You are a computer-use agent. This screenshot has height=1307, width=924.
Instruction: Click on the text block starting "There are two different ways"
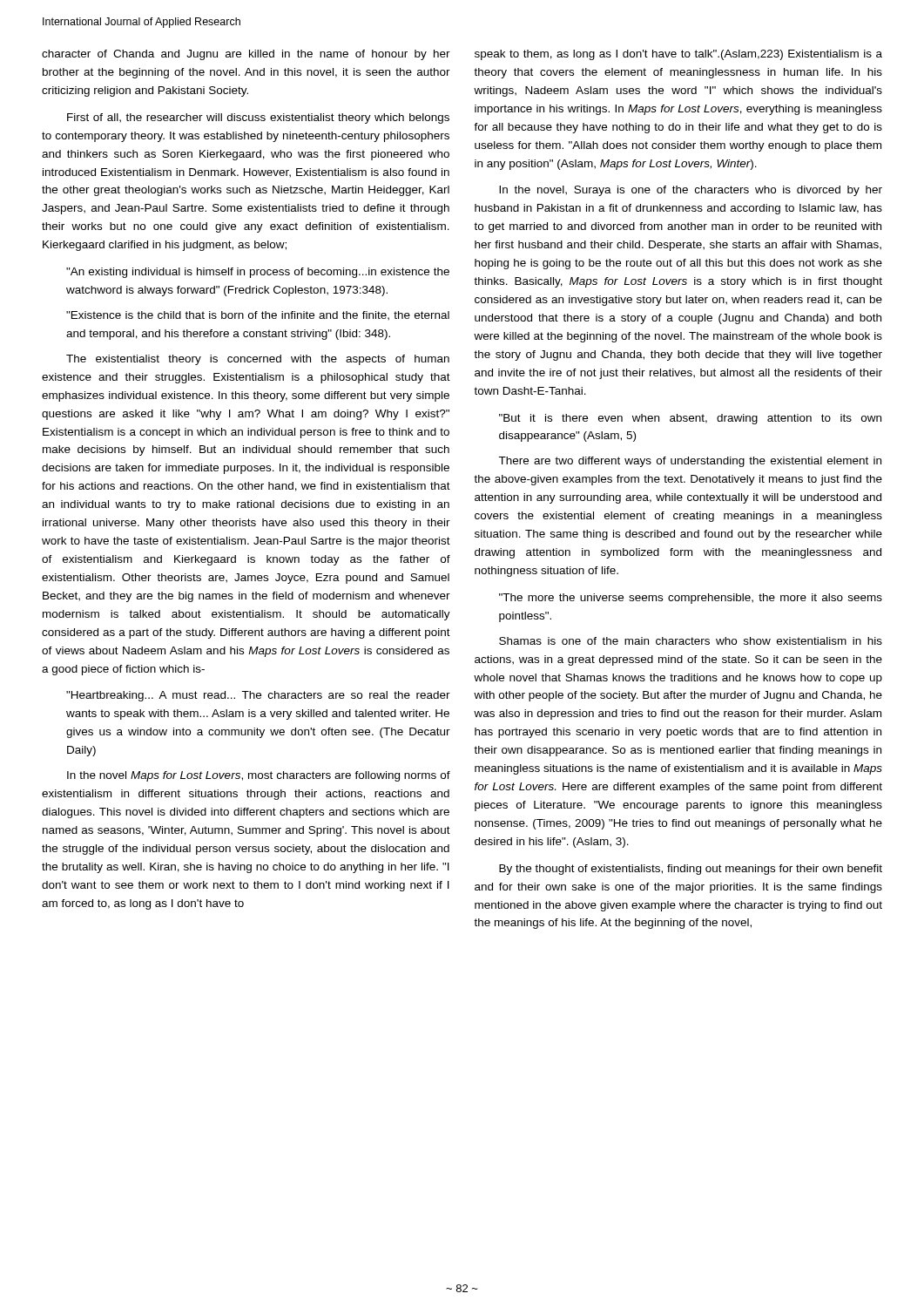click(x=678, y=516)
